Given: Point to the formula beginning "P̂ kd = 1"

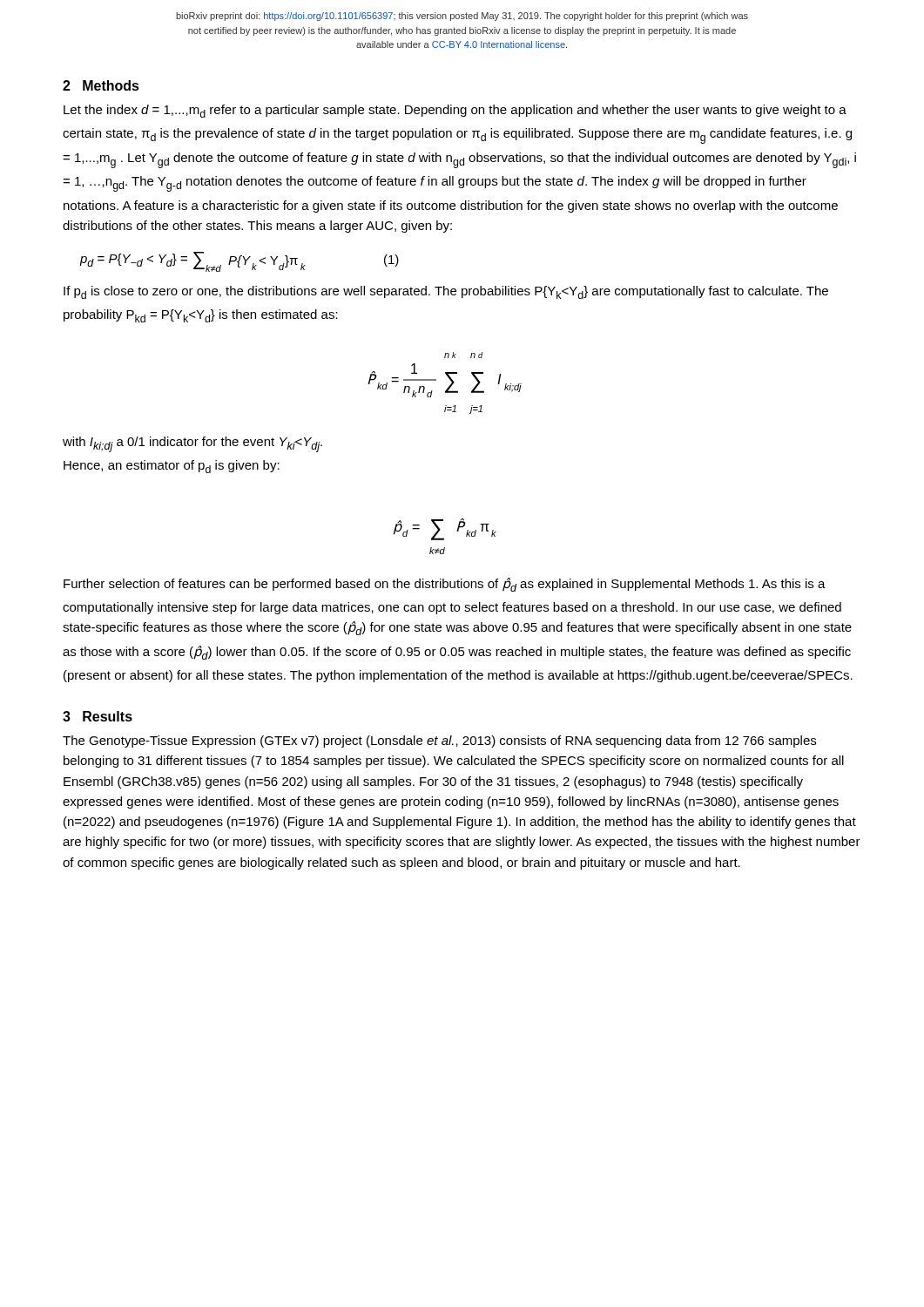Looking at the screenshot, I should tap(462, 380).
